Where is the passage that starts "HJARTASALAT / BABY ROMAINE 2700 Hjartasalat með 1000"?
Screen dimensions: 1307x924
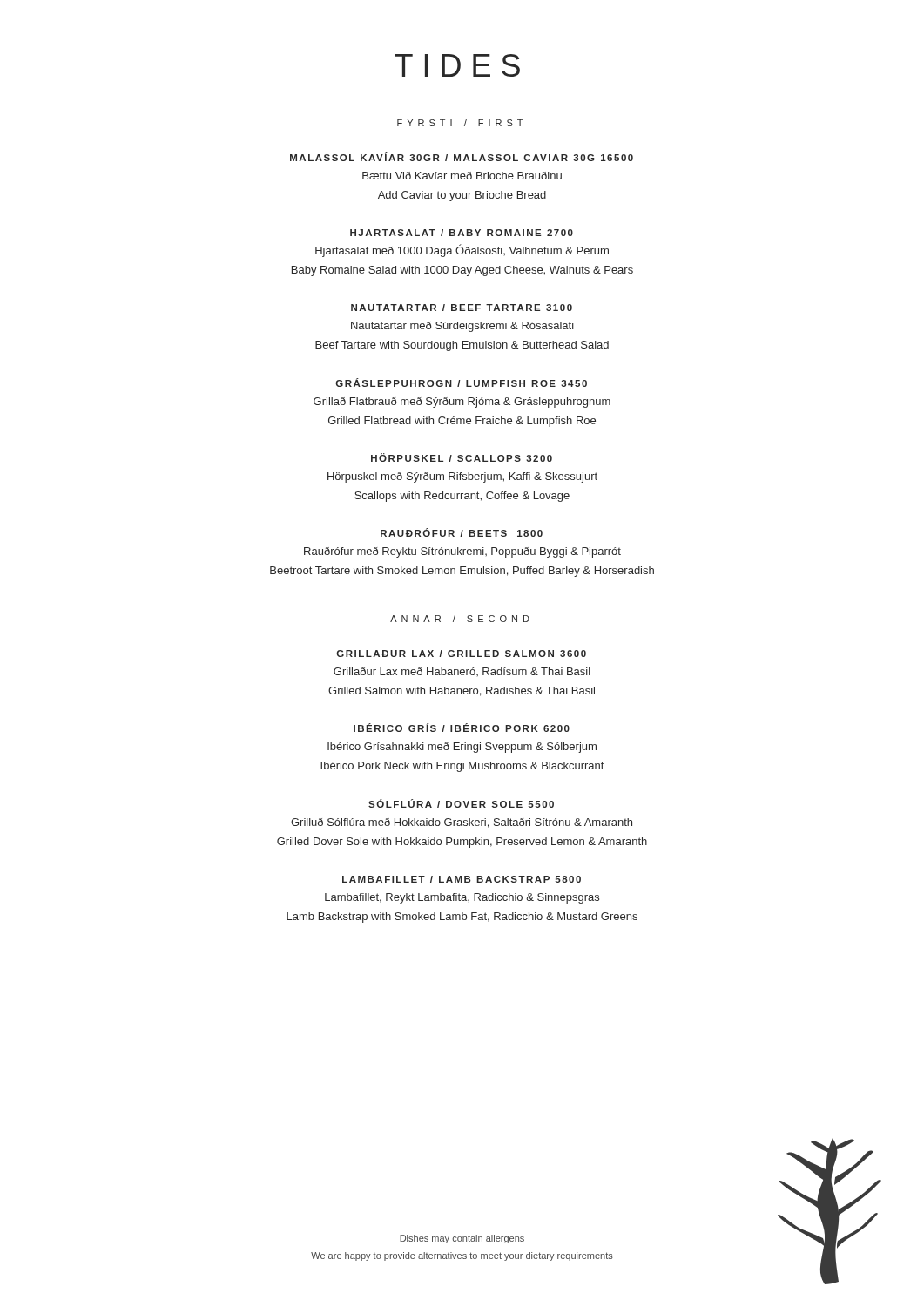462,254
